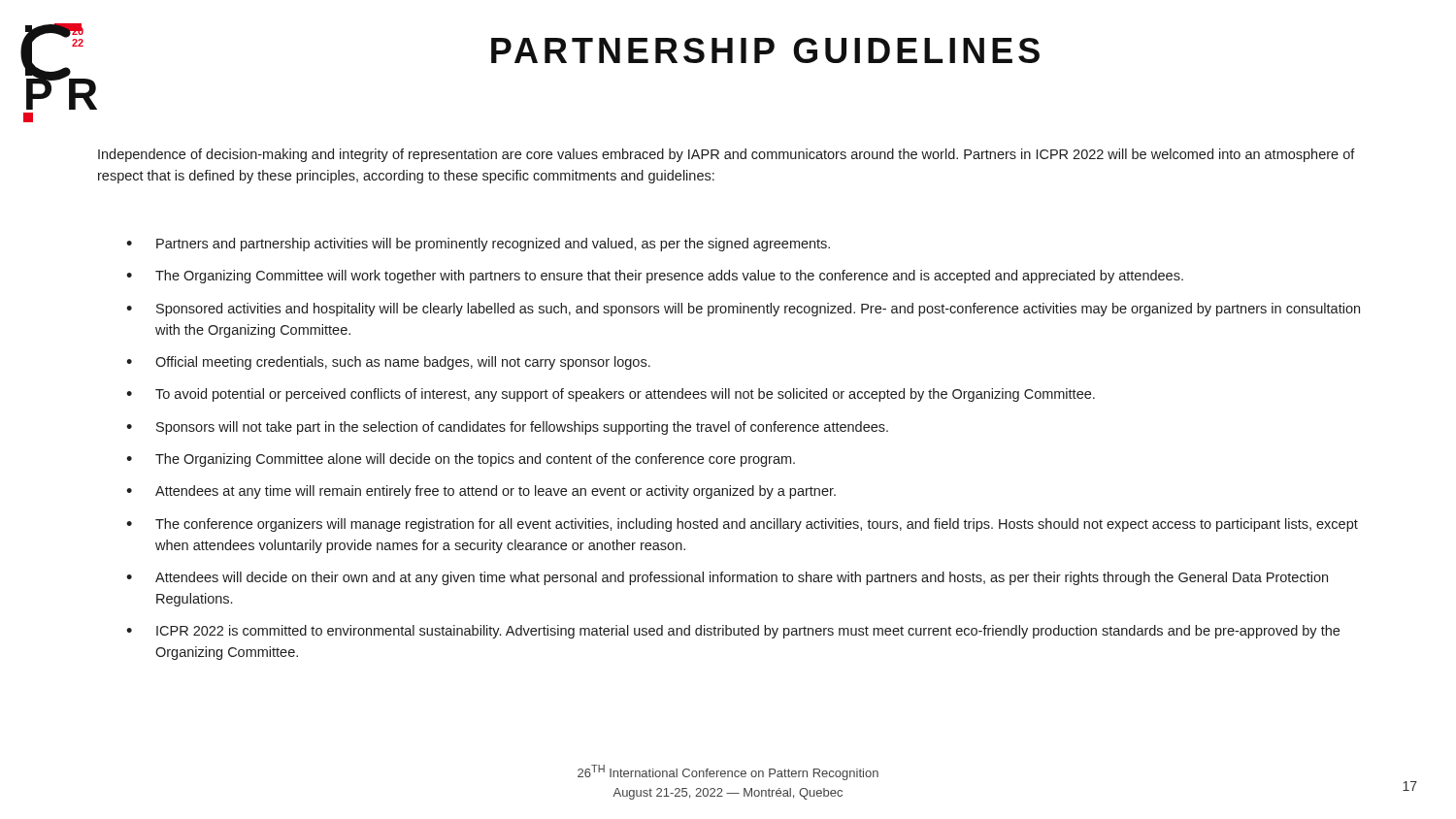This screenshot has height=819, width=1456.
Task: Find the list item that says "• The Organizing Committee will work together"
Action: [x=738, y=277]
